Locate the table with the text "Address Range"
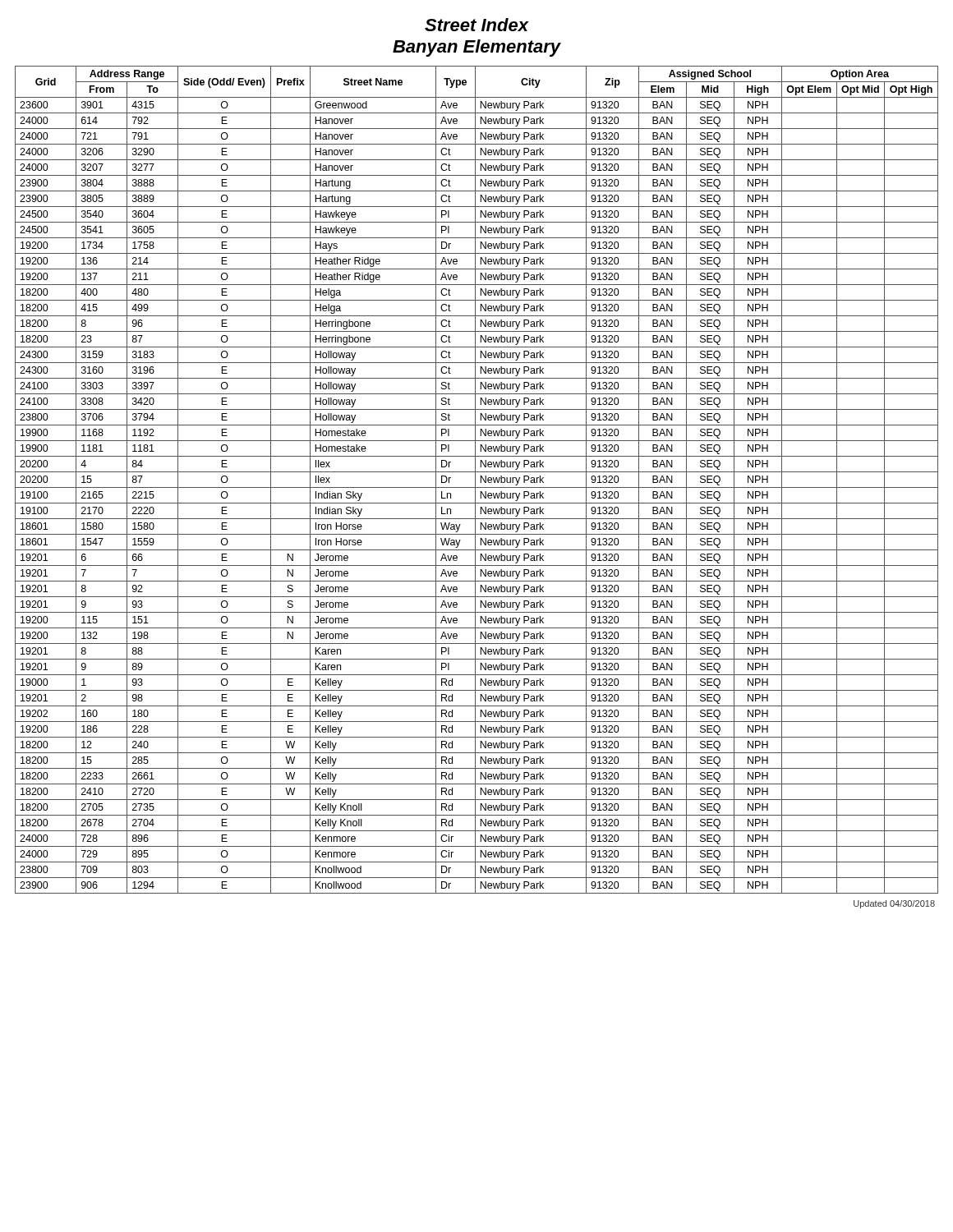The image size is (953, 1232). pyautogui.click(x=476, y=480)
